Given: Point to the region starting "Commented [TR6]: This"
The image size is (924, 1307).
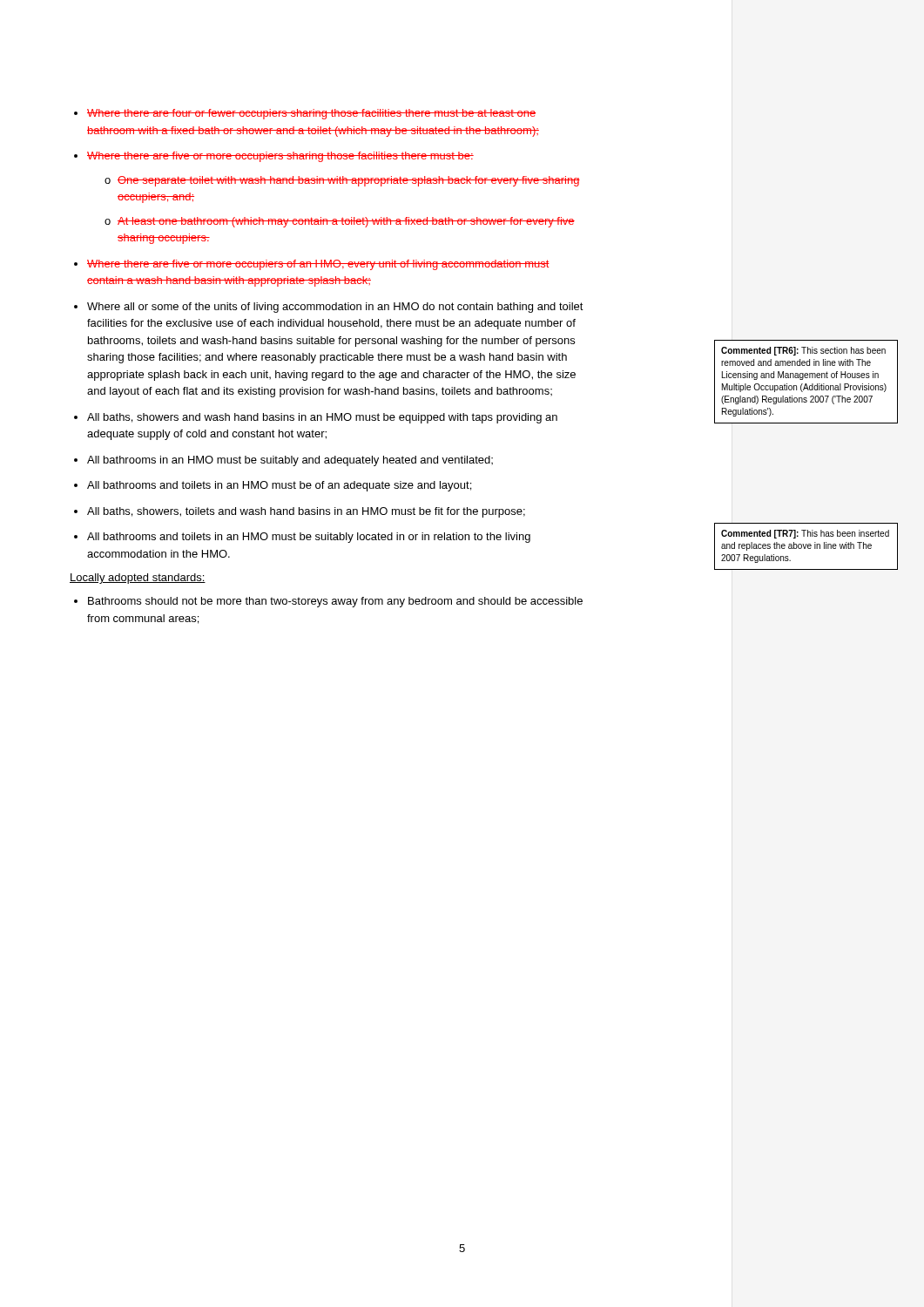Looking at the screenshot, I should point(804,381).
